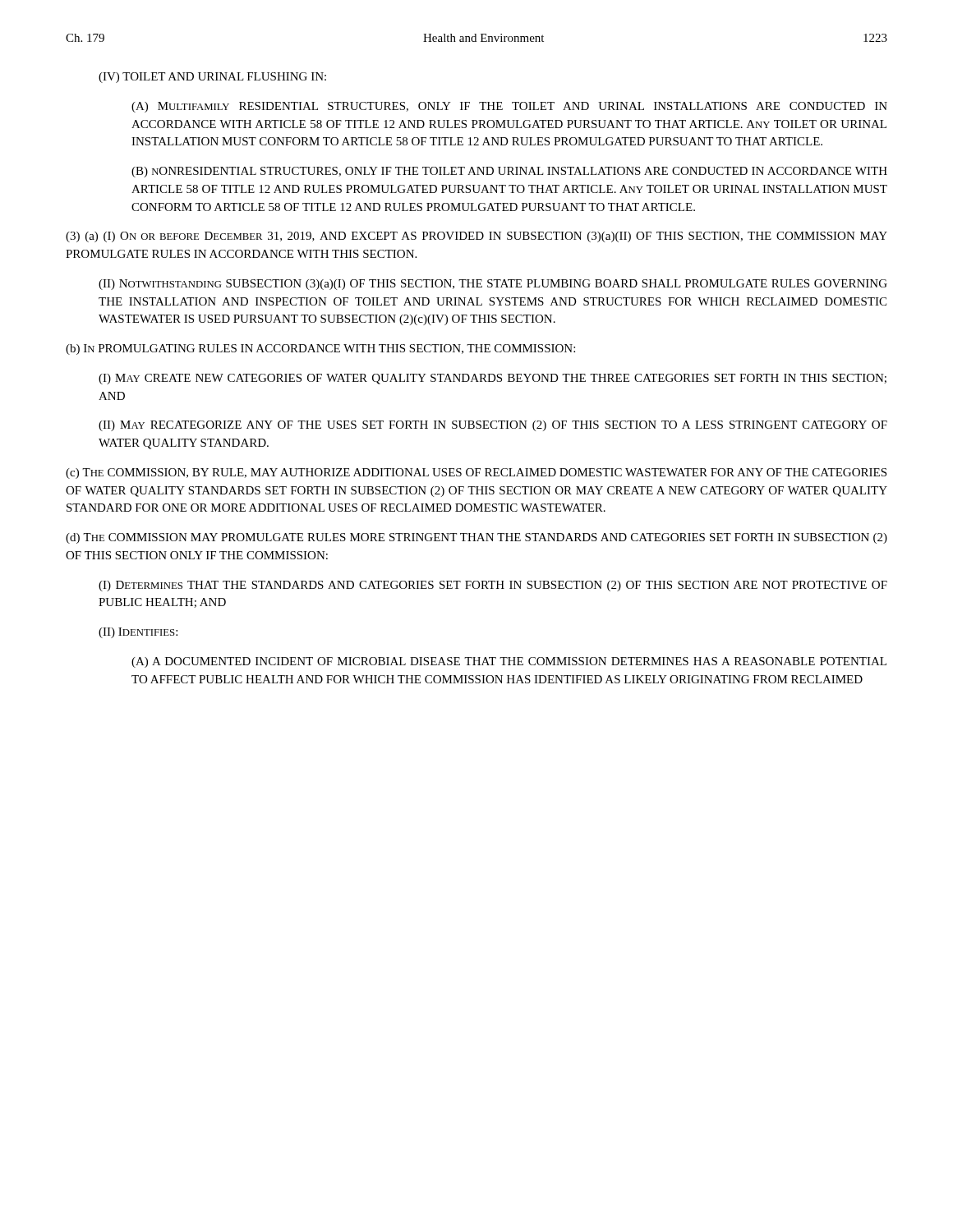953x1232 pixels.
Task: Navigate to the text block starting "(b) IN PROMULGATING RULES"
Action: [476, 349]
